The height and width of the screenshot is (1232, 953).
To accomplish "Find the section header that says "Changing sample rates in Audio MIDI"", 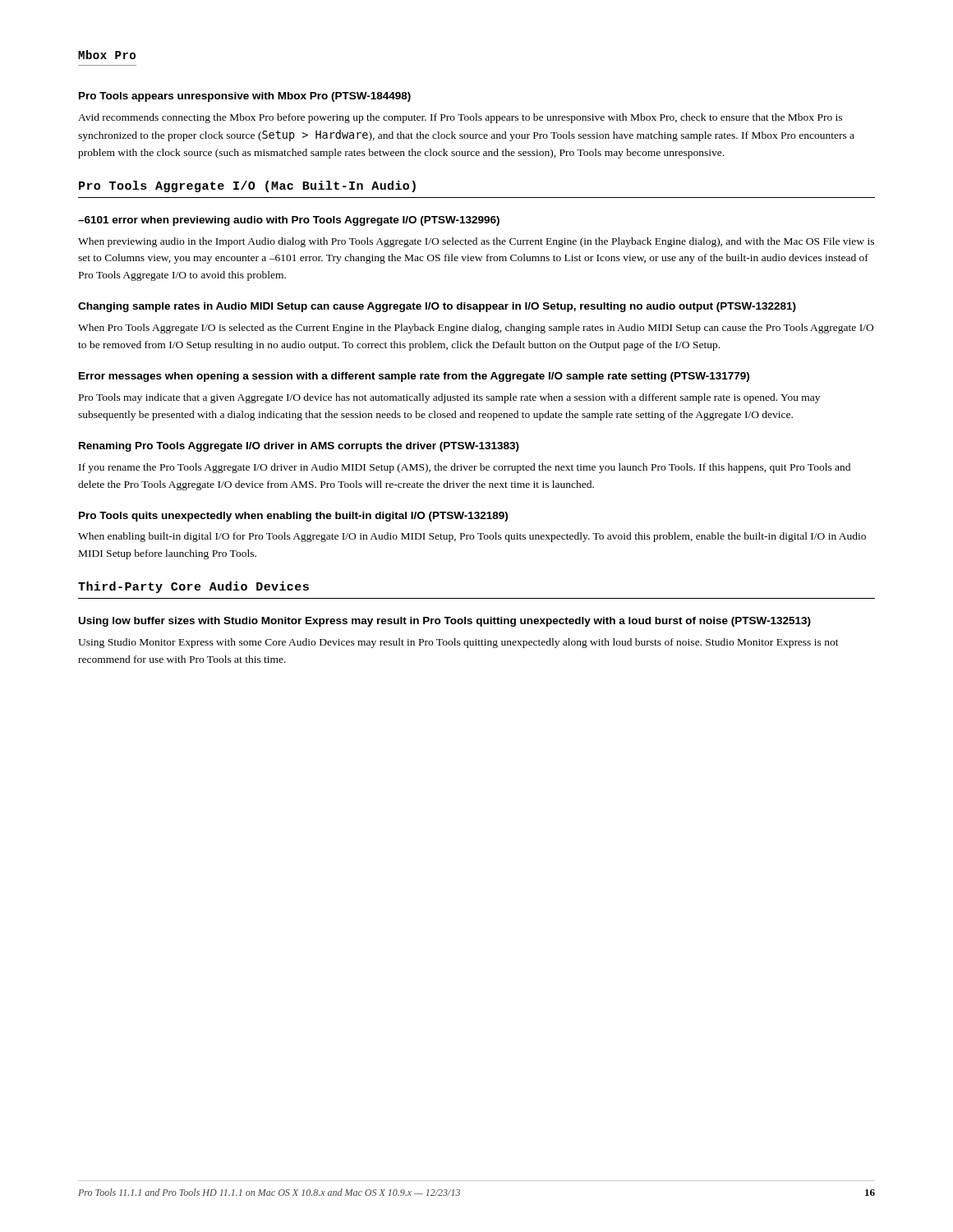I will click(x=437, y=306).
